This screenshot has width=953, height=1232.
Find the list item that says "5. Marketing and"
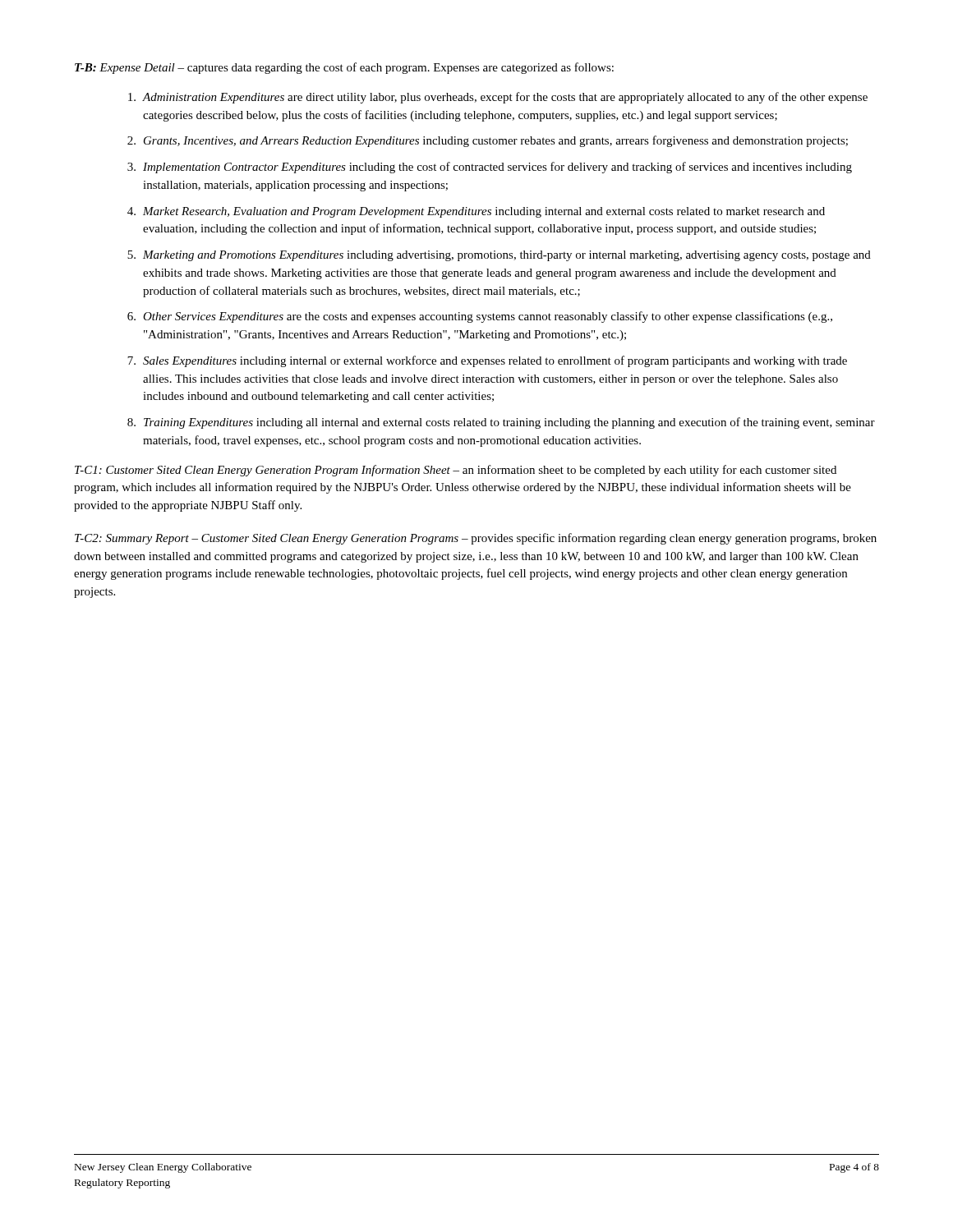click(x=493, y=273)
